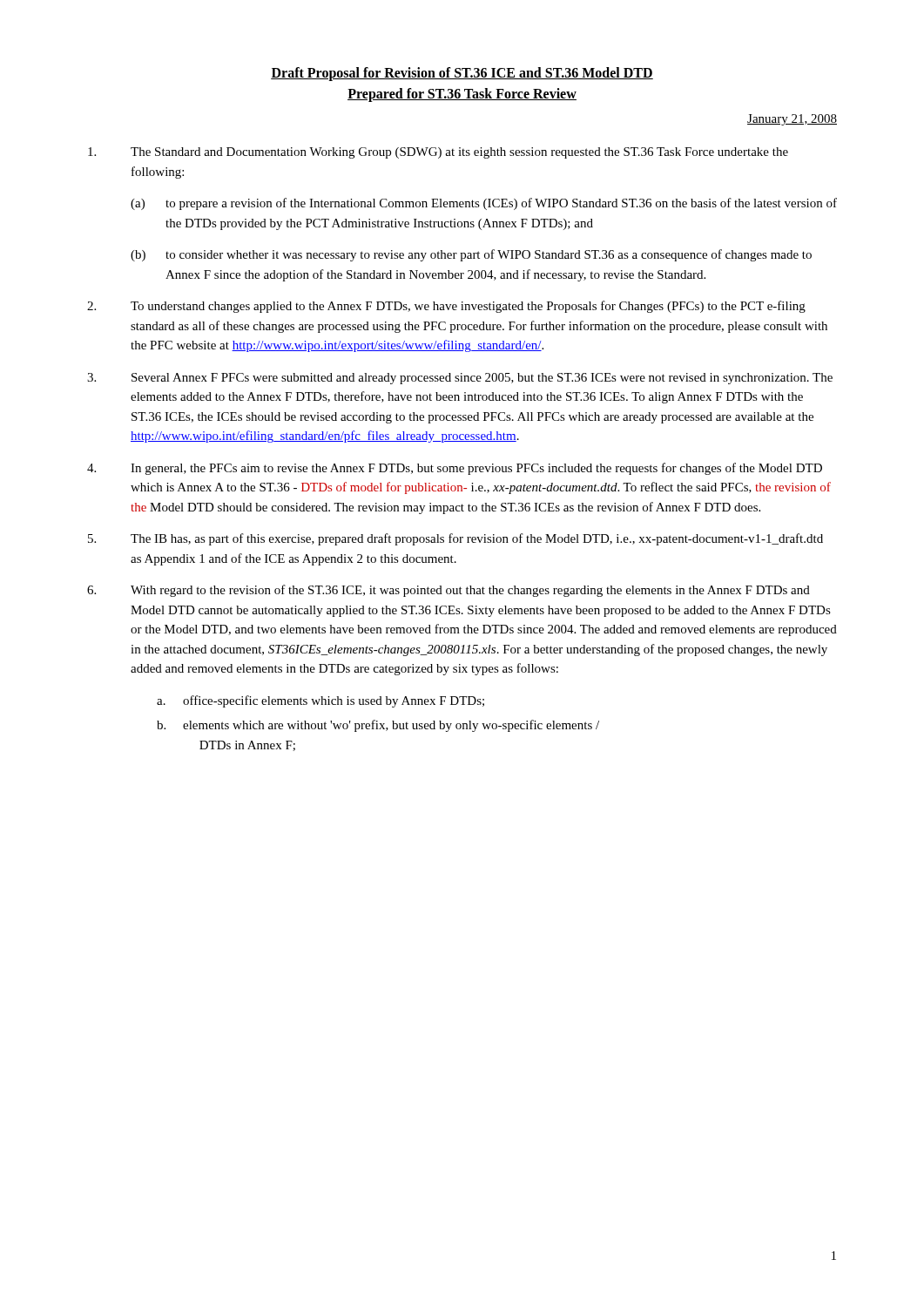The height and width of the screenshot is (1307, 924).
Task: Navigate to the text block starting "To understand changes applied to"
Action: coord(462,326)
